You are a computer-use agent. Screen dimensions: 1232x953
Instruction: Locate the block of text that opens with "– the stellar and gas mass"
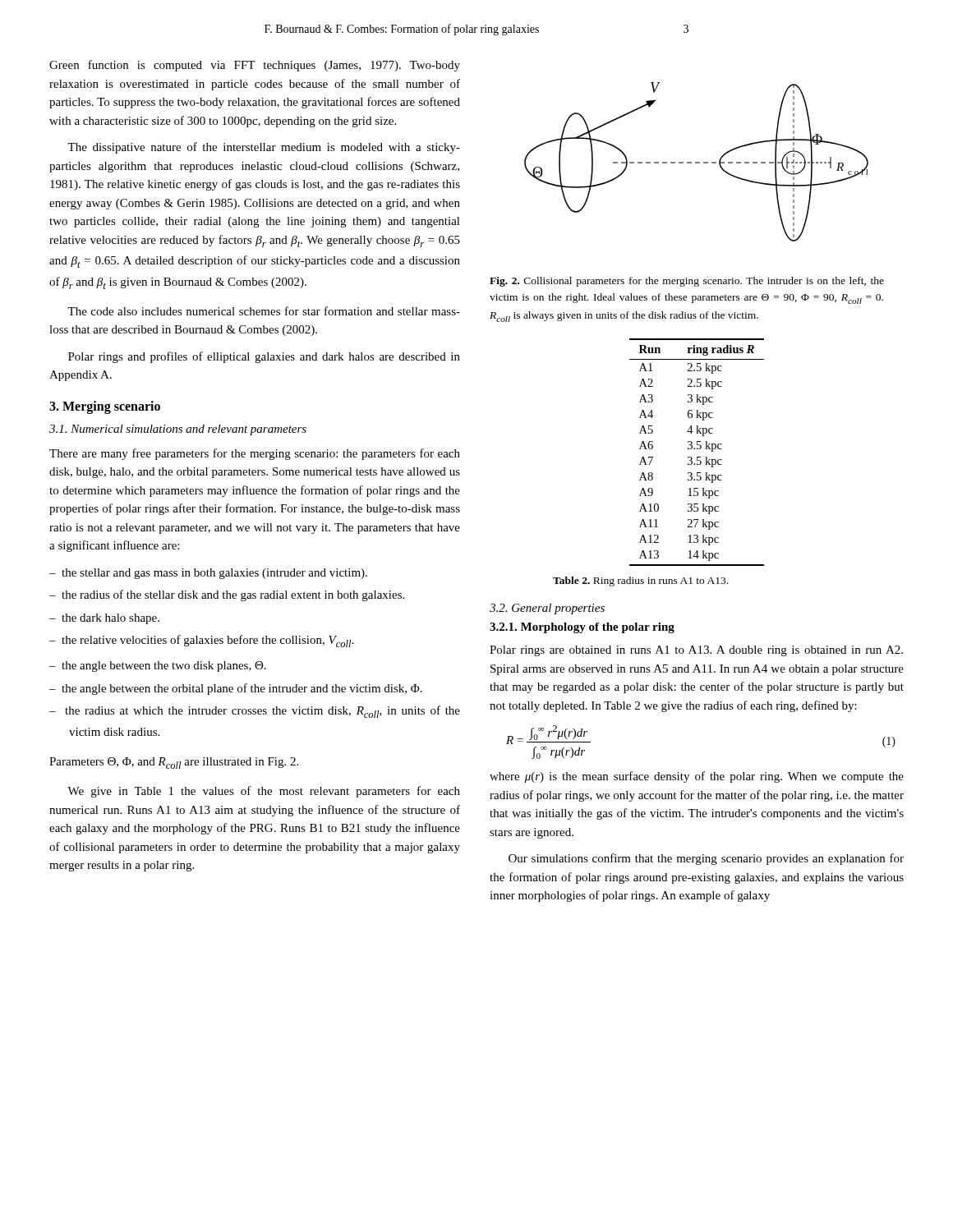click(209, 572)
